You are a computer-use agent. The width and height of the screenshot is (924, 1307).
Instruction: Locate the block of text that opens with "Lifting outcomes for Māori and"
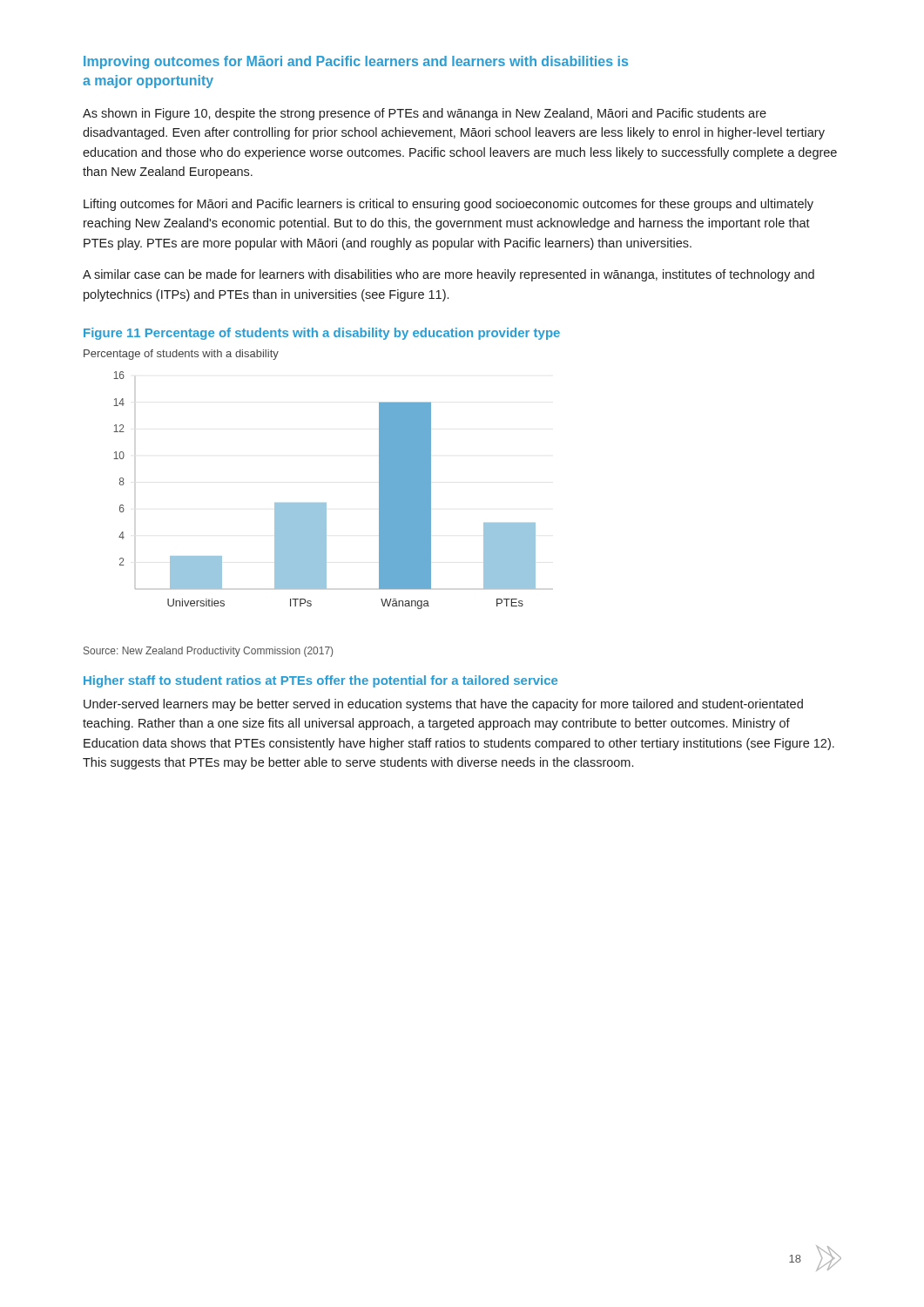tap(448, 223)
